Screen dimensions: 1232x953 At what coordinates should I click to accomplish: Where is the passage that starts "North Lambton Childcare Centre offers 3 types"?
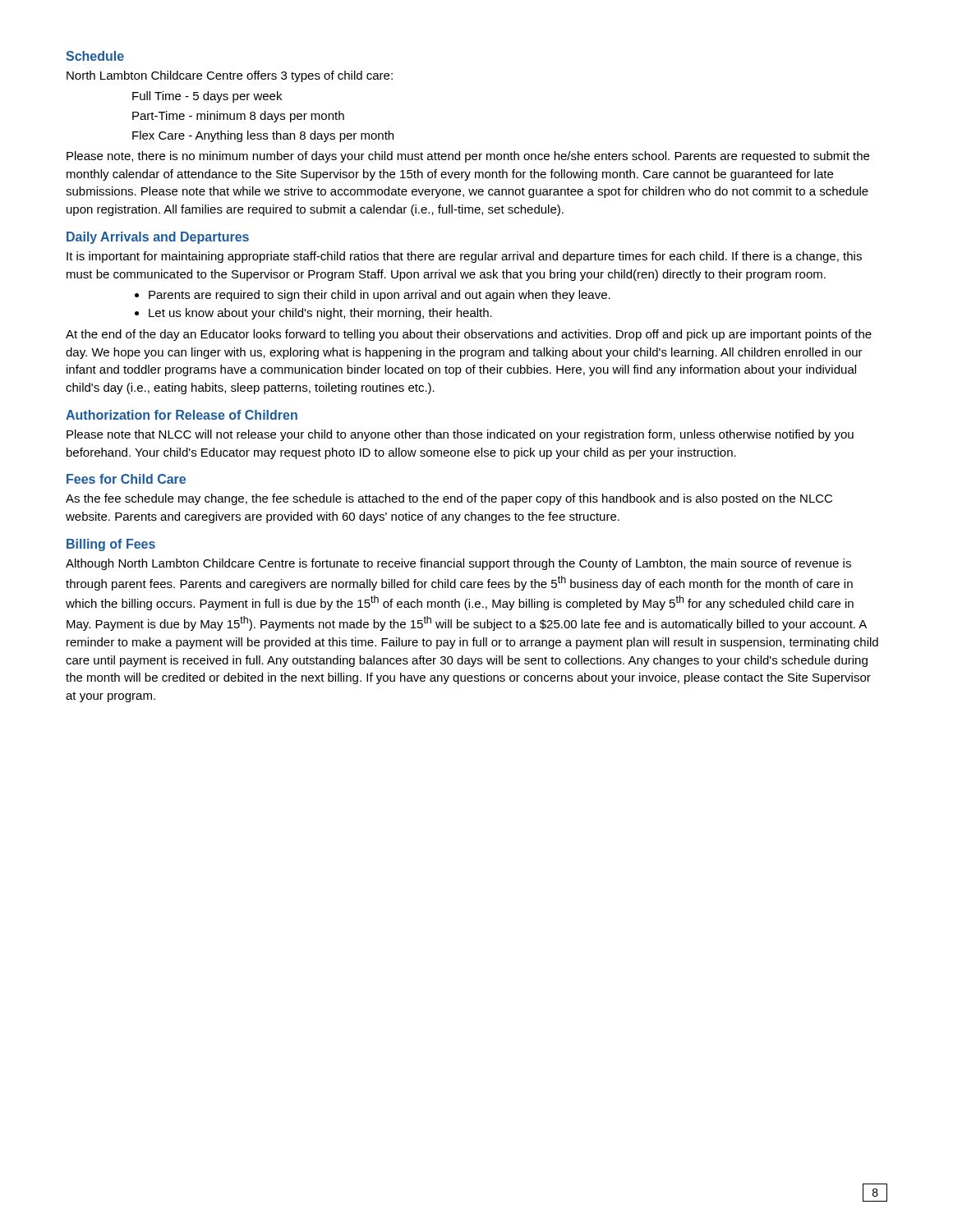(230, 75)
